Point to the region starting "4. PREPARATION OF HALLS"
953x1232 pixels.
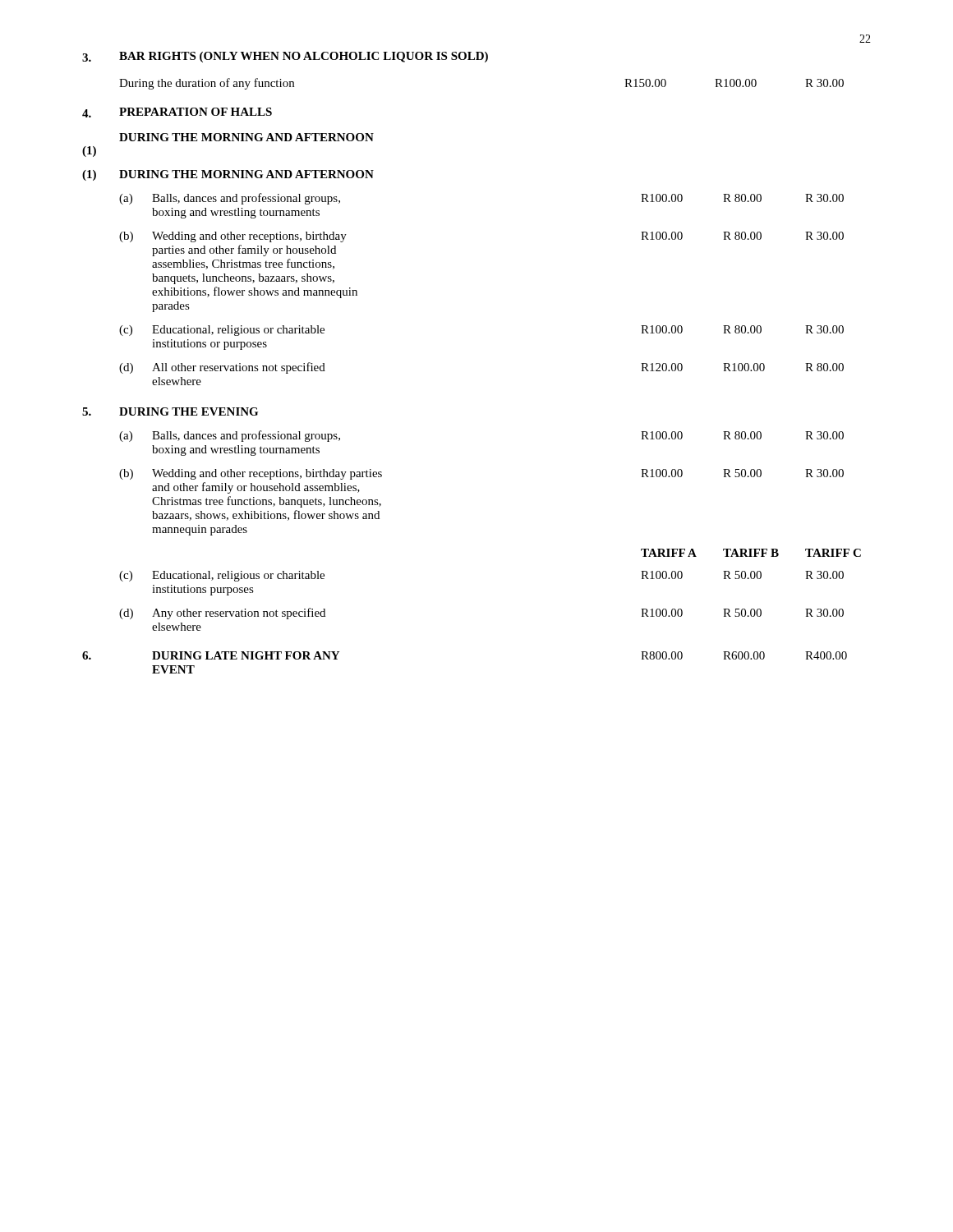177,113
